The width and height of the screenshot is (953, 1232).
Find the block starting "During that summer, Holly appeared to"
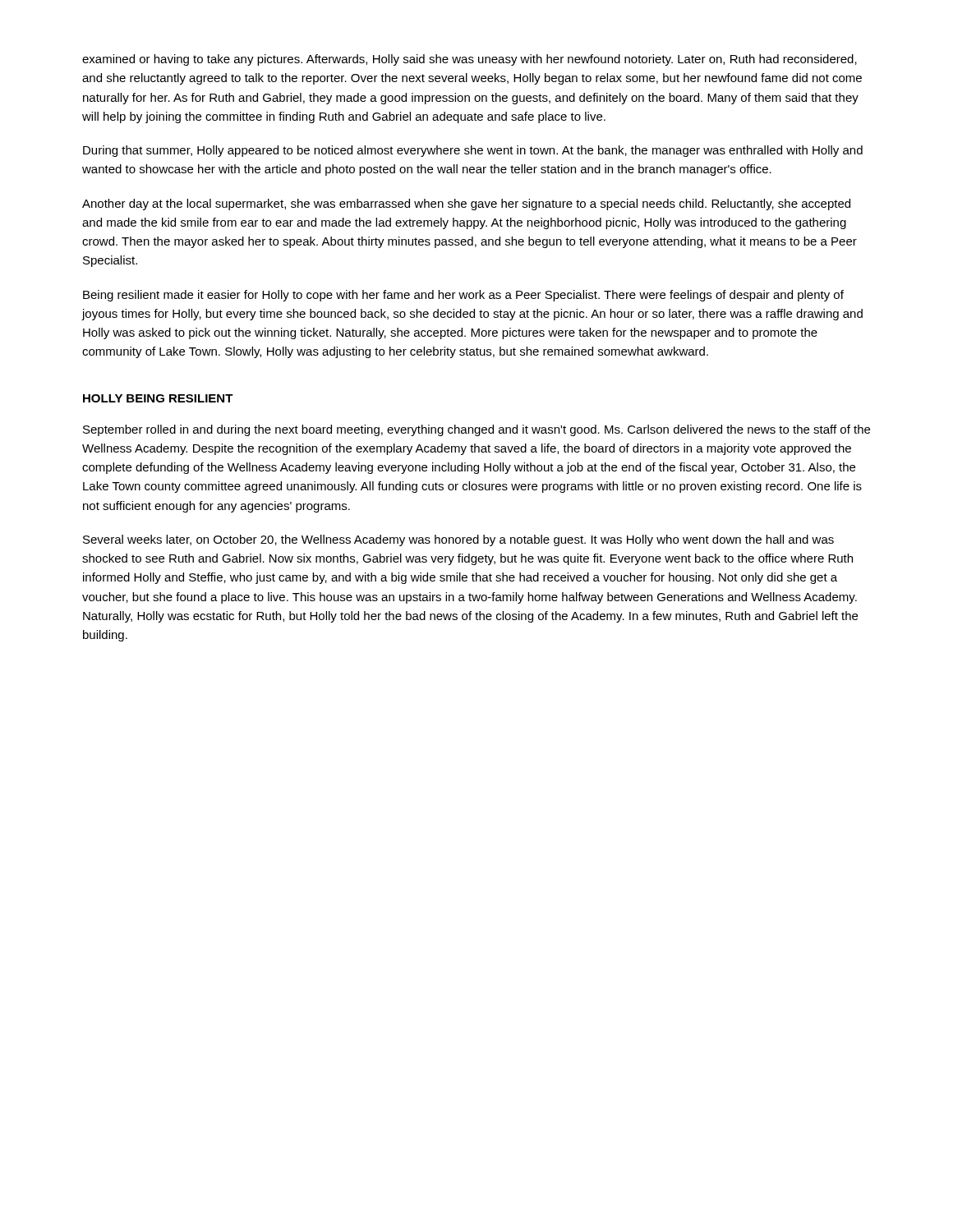click(473, 159)
